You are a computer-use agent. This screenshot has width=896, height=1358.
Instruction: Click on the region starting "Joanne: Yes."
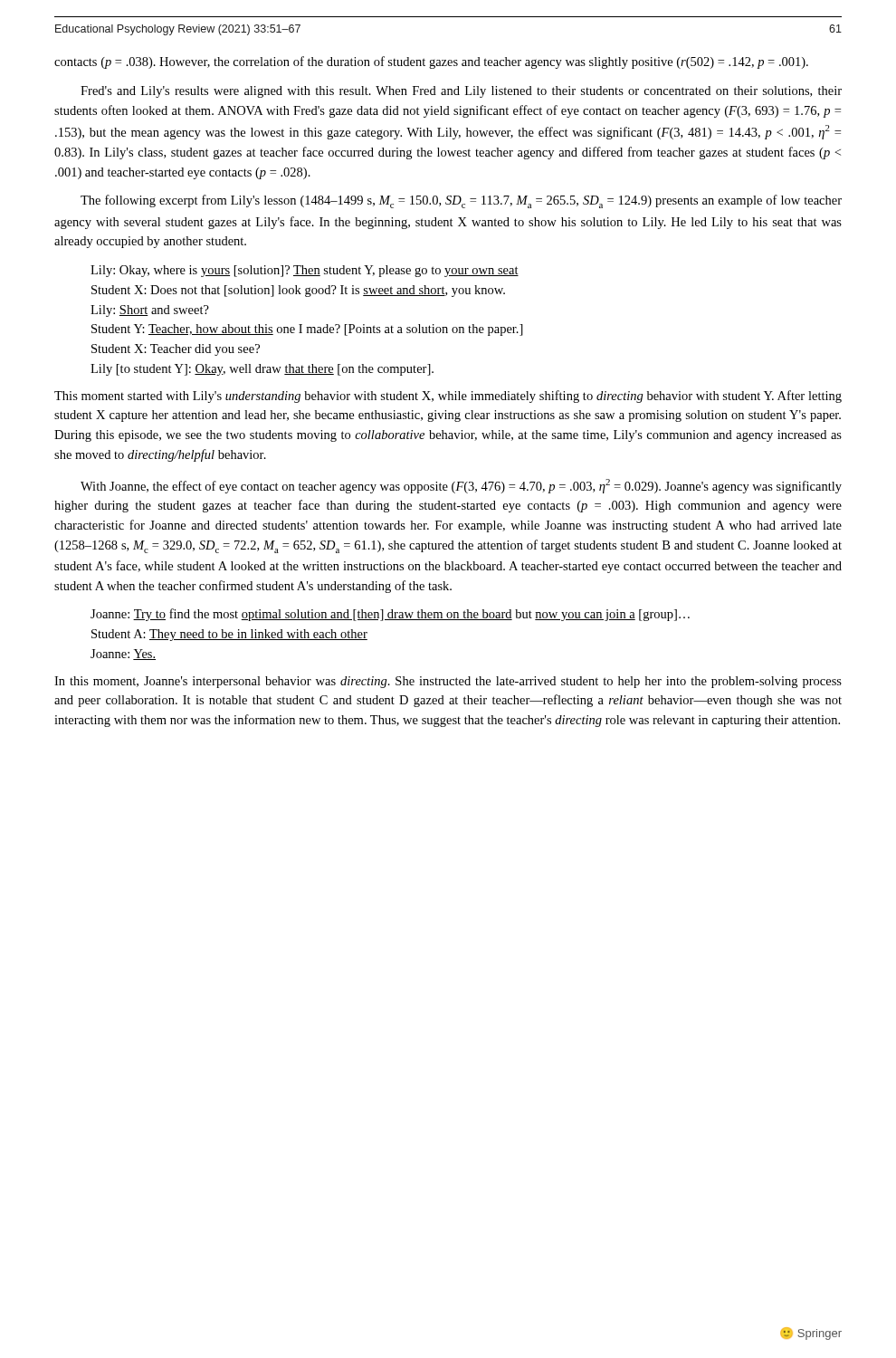(x=123, y=655)
